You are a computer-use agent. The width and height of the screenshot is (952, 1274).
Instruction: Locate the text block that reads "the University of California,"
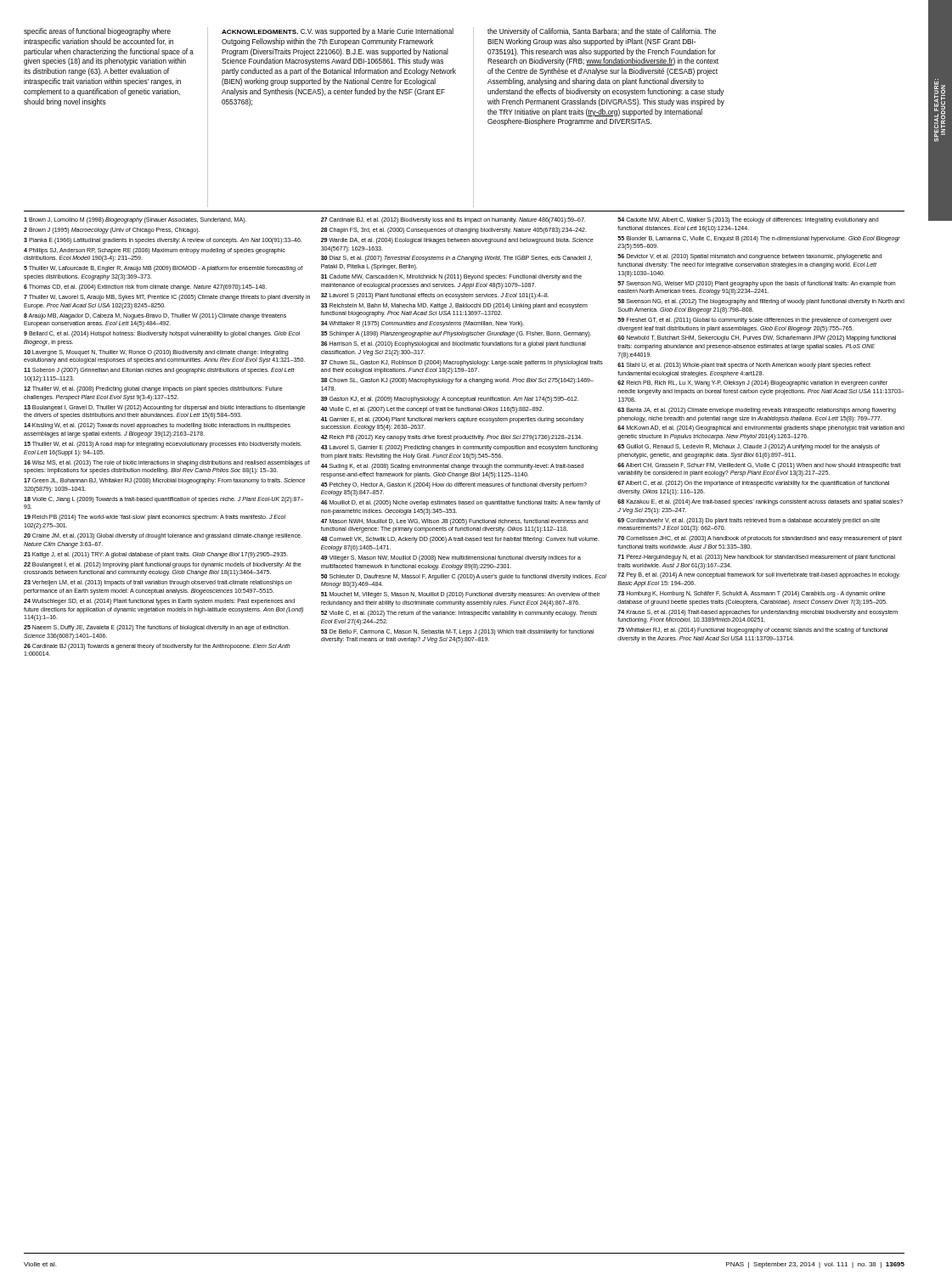pyautogui.click(x=606, y=77)
